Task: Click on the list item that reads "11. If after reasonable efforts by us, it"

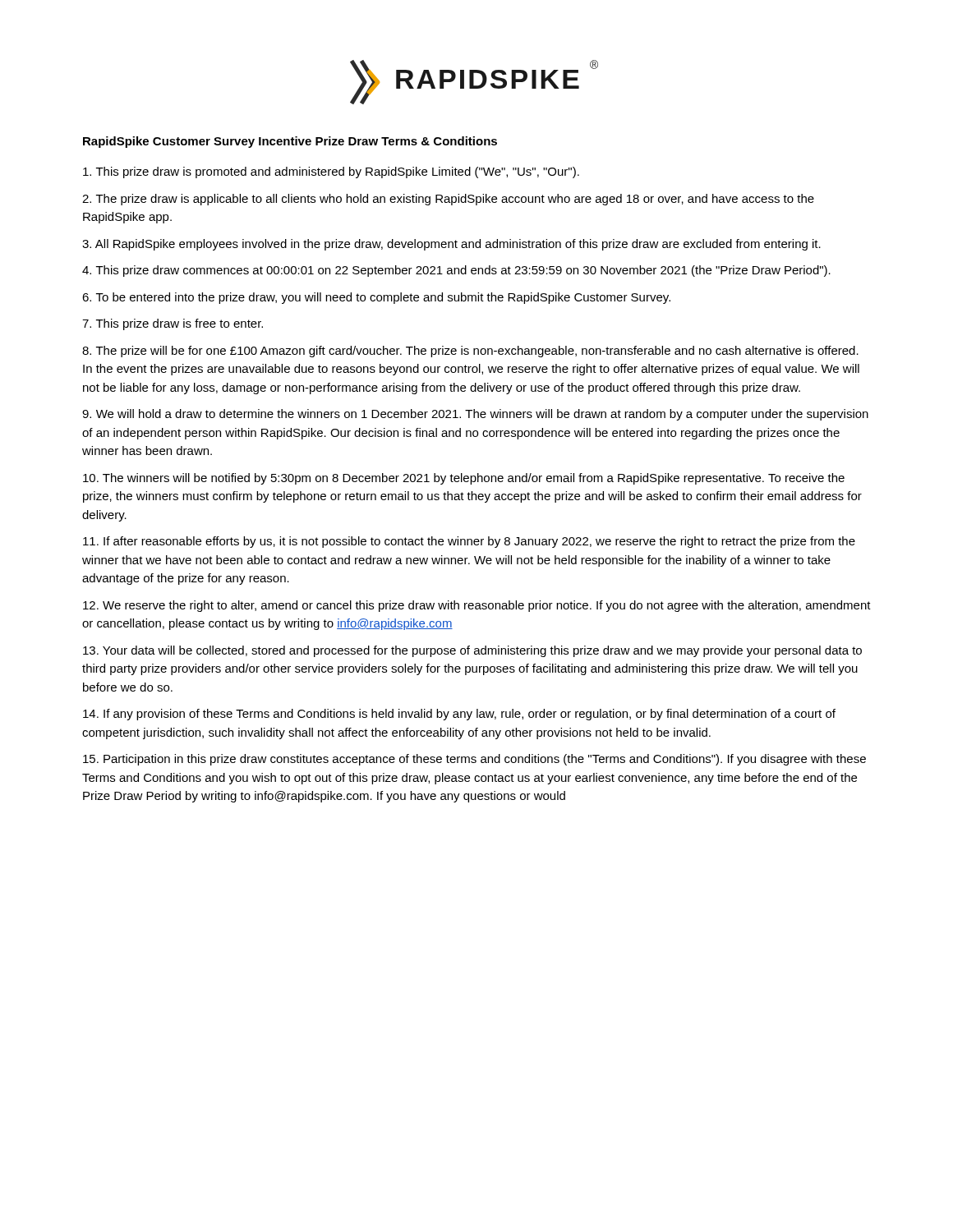Action: 469,559
